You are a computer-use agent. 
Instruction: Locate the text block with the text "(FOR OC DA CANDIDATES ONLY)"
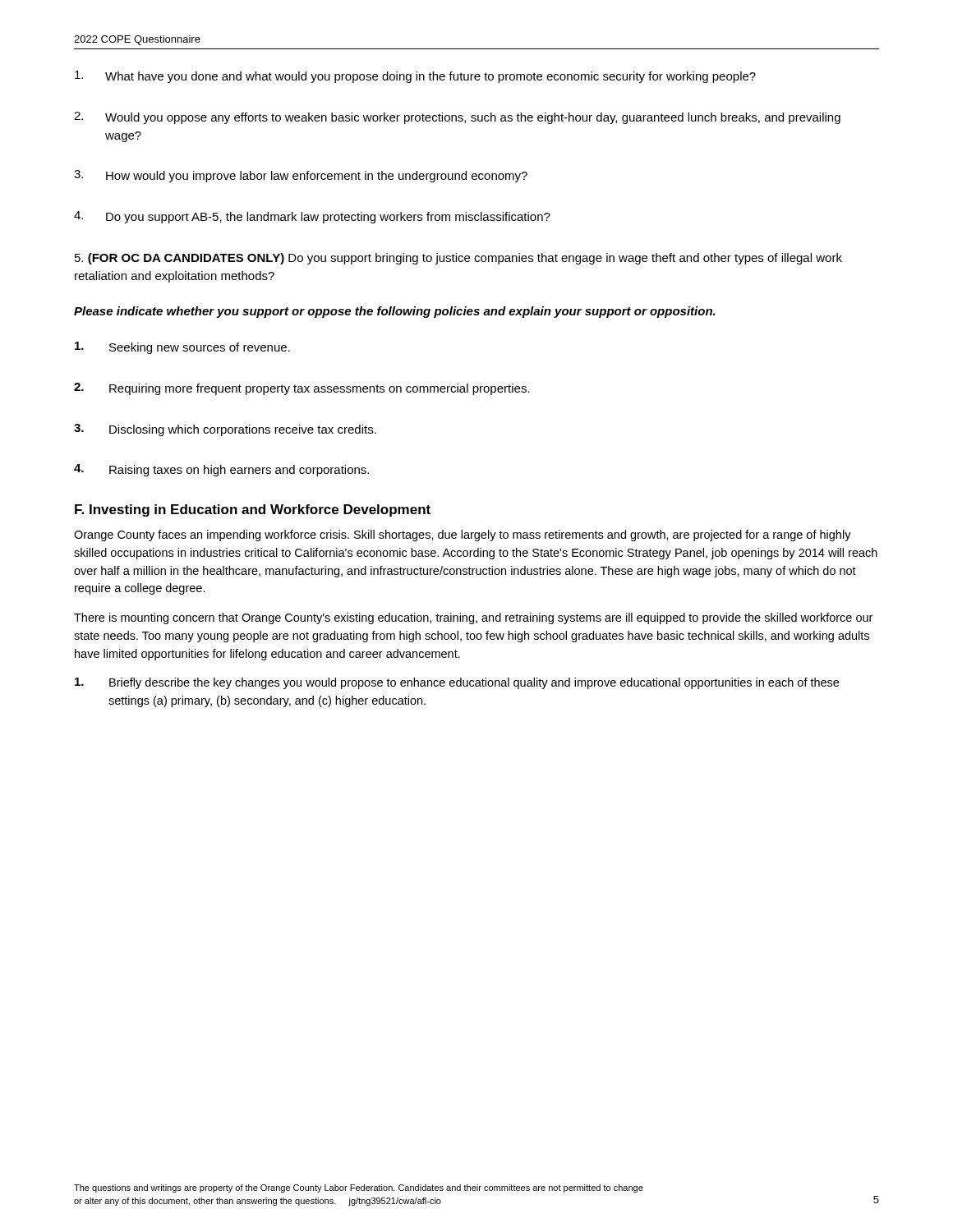click(458, 266)
